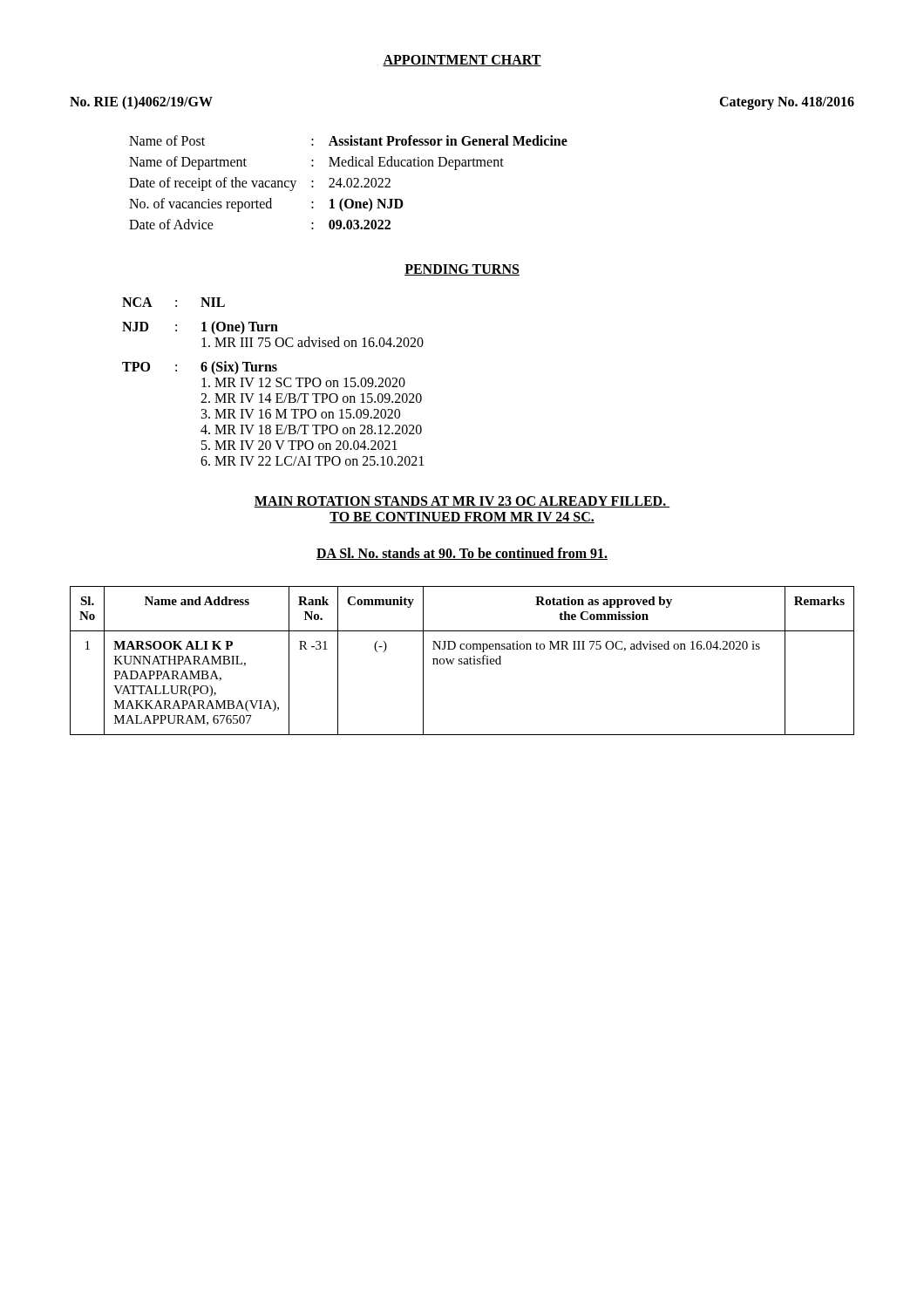Select the text starting "NJD : 1 (One) Turn 1."

[x=200, y=328]
